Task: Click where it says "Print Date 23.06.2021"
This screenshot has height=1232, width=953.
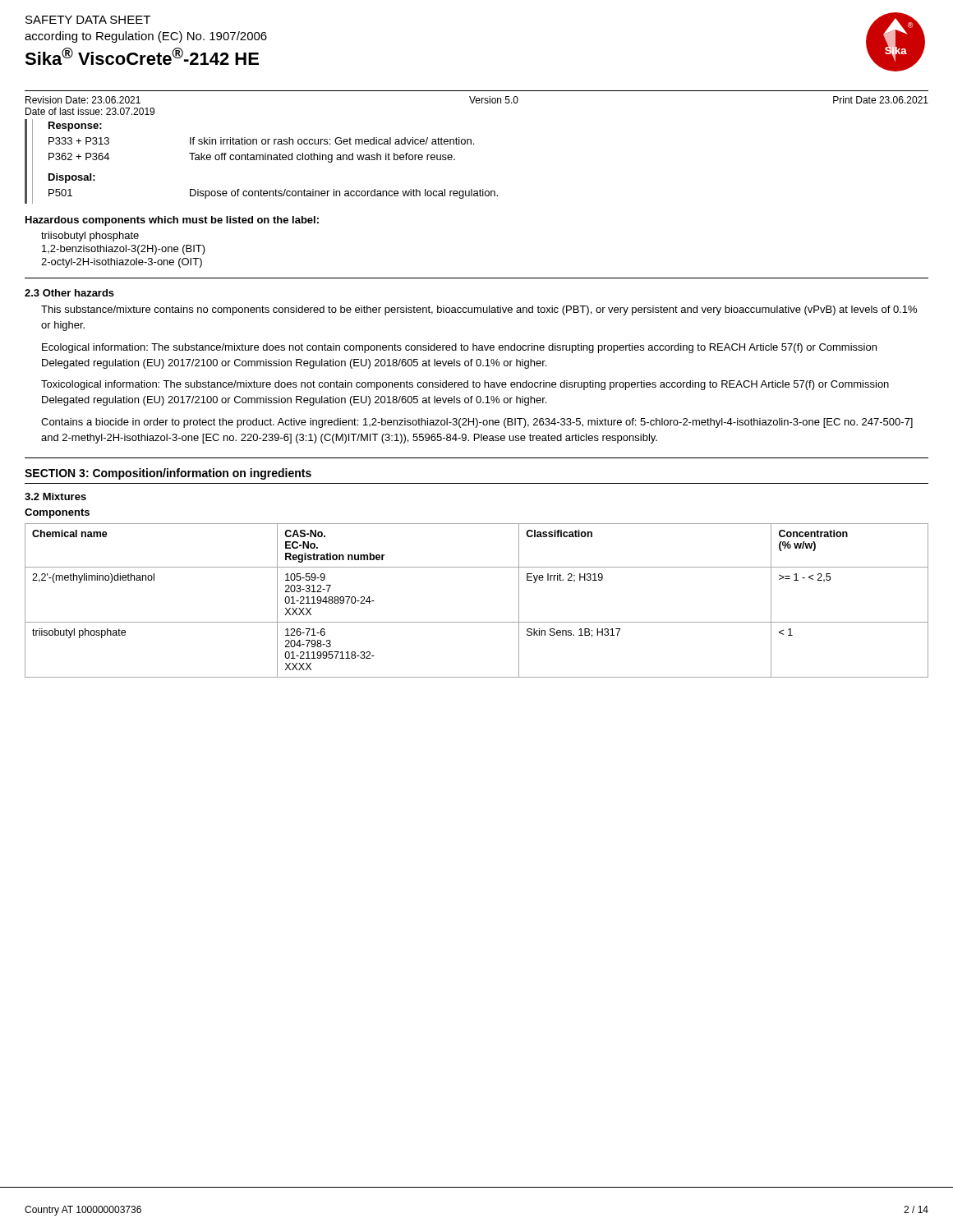Action: 880,100
